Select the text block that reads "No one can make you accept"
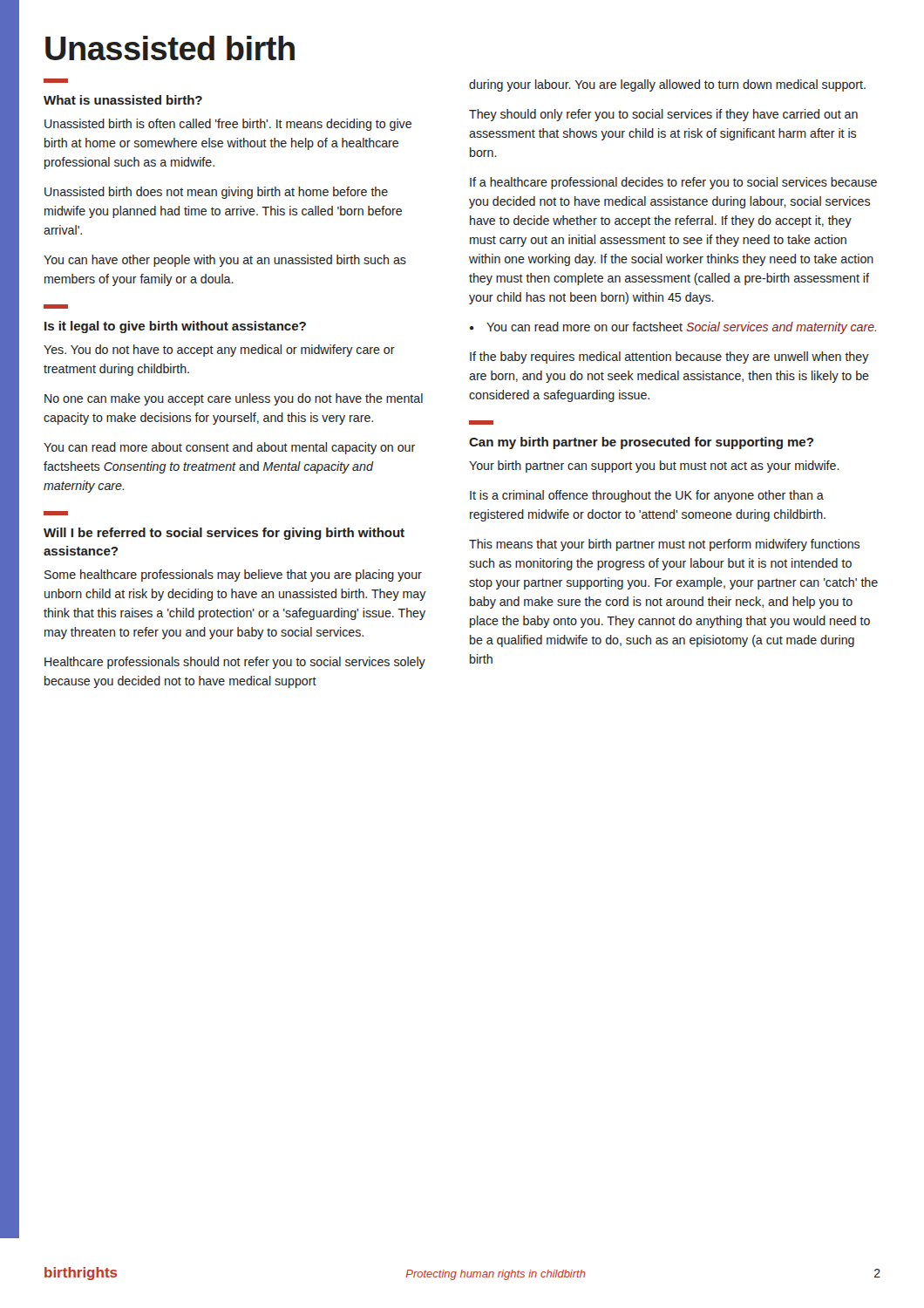 (235, 408)
